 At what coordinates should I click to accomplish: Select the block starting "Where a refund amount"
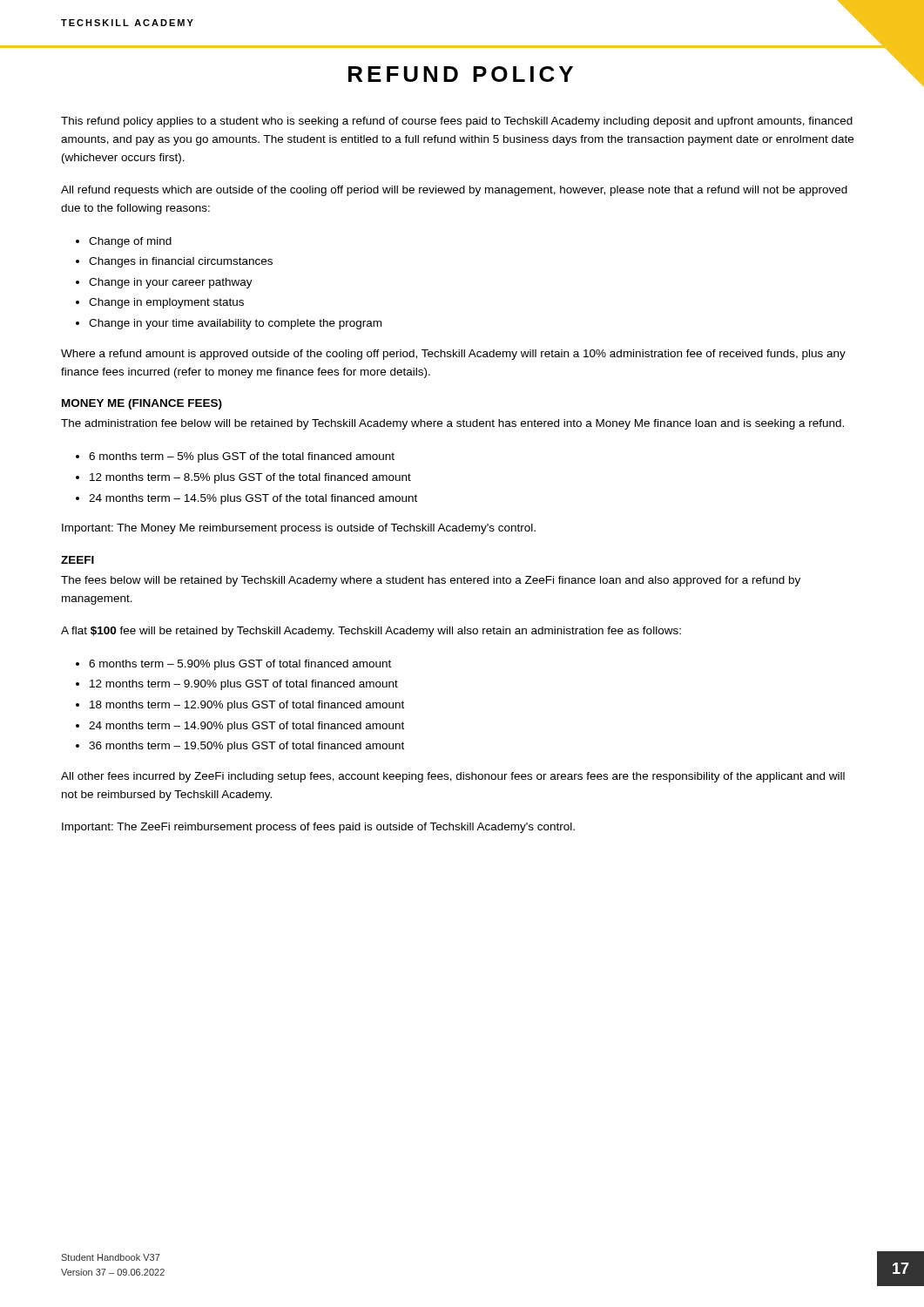click(453, 362)
